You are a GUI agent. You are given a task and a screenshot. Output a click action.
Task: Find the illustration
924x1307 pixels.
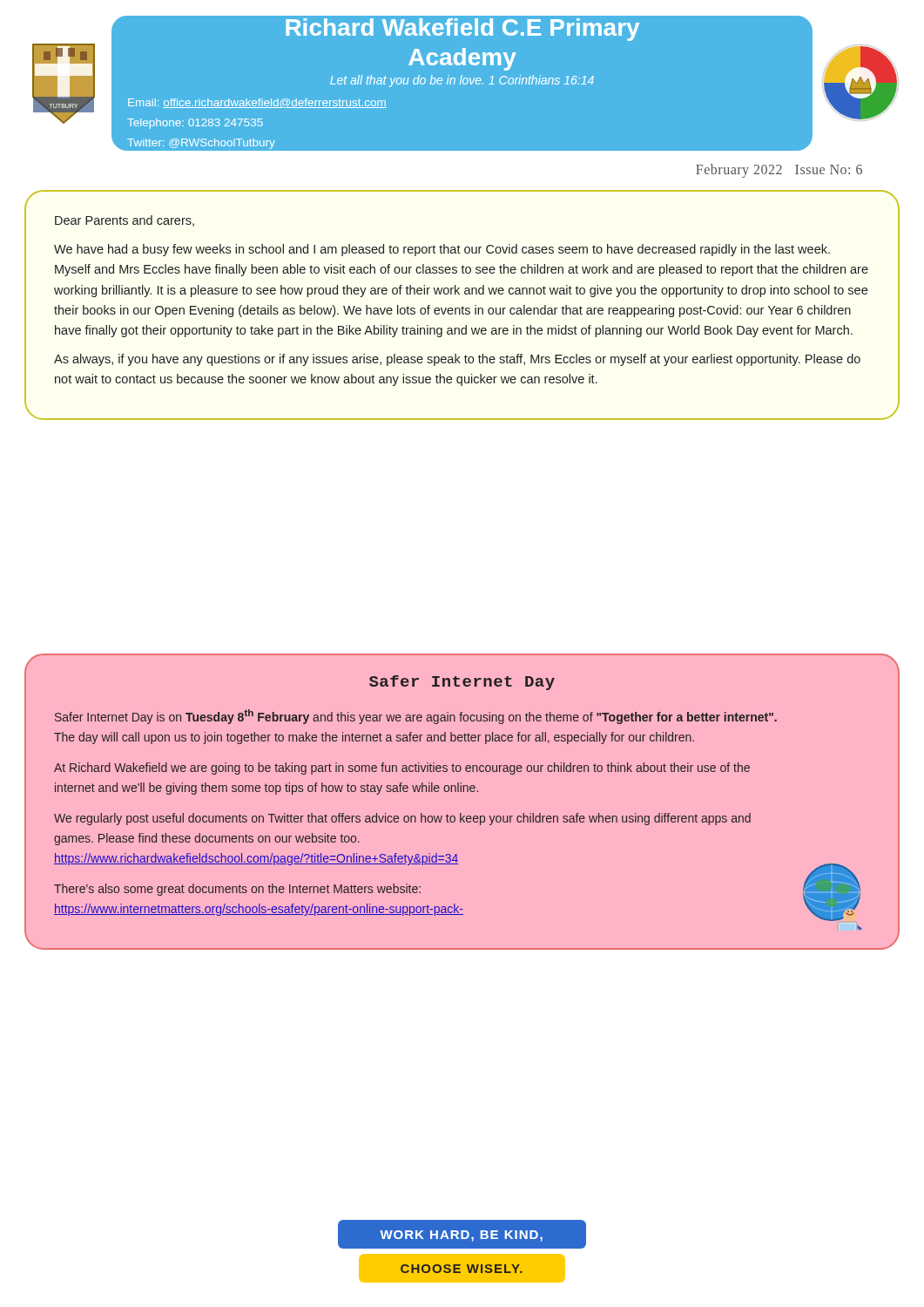pos(827,894)
